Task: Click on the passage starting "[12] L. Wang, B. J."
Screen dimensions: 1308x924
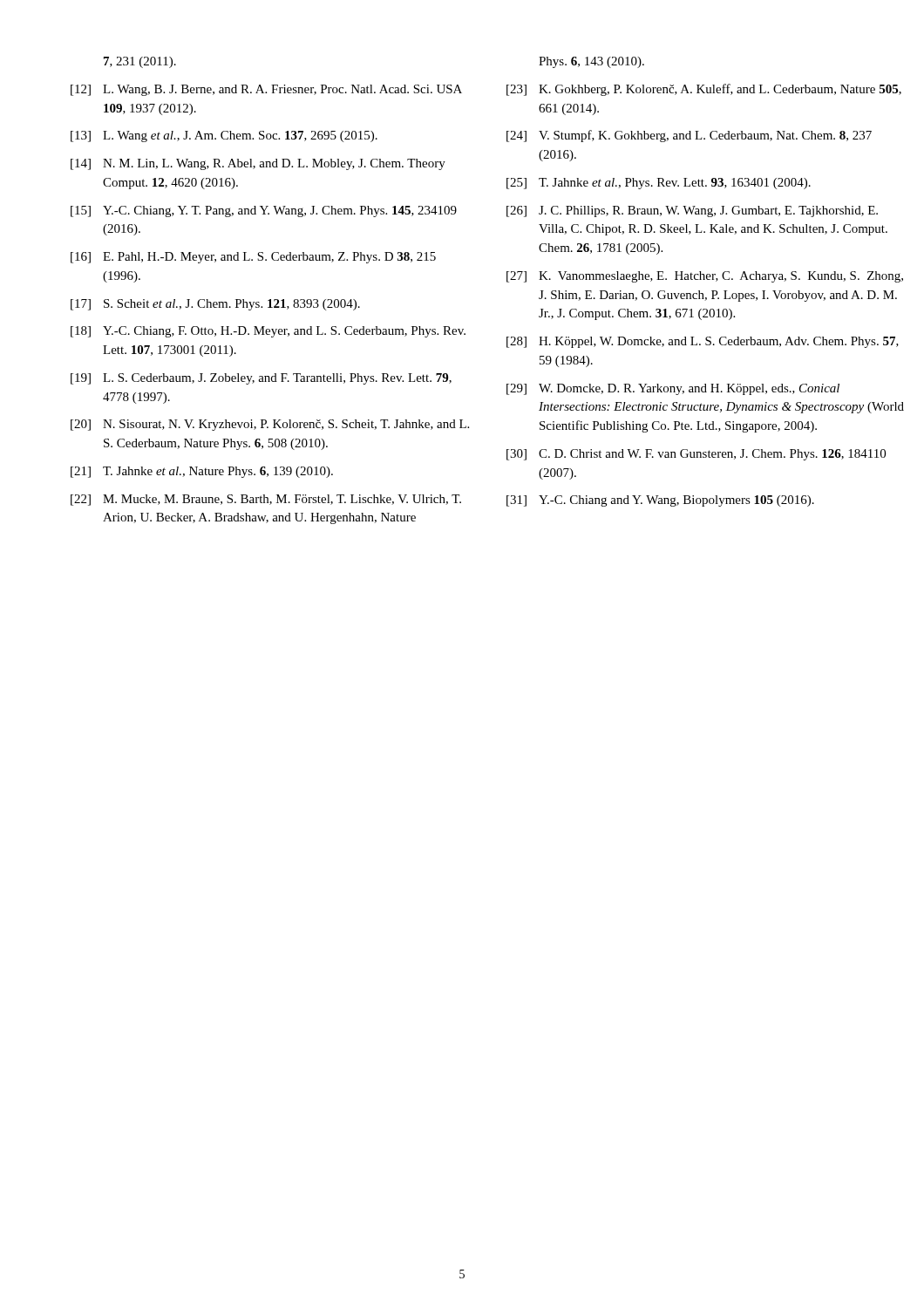Action: (270, 99)
